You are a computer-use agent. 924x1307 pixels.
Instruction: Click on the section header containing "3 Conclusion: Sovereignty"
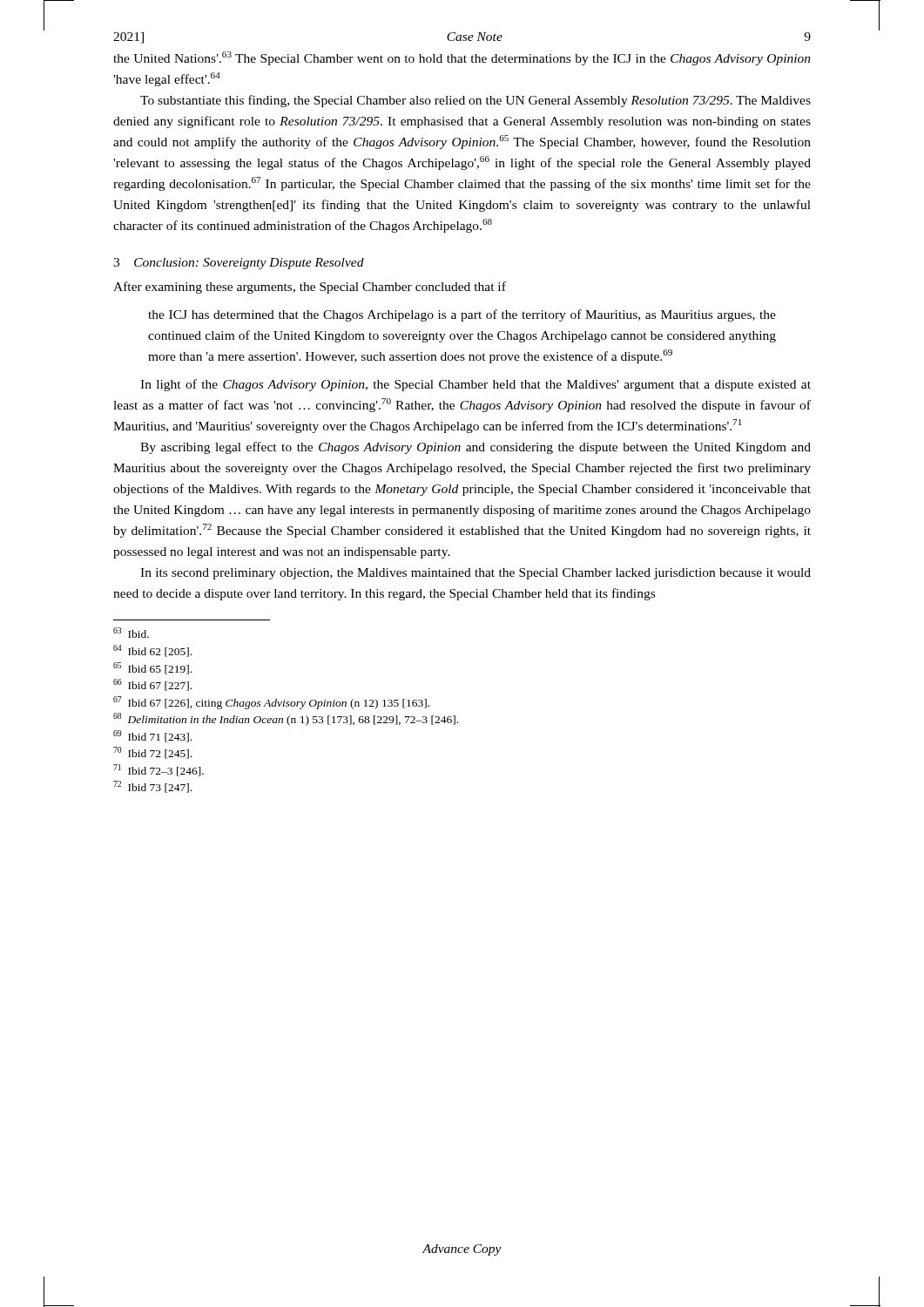239,264
